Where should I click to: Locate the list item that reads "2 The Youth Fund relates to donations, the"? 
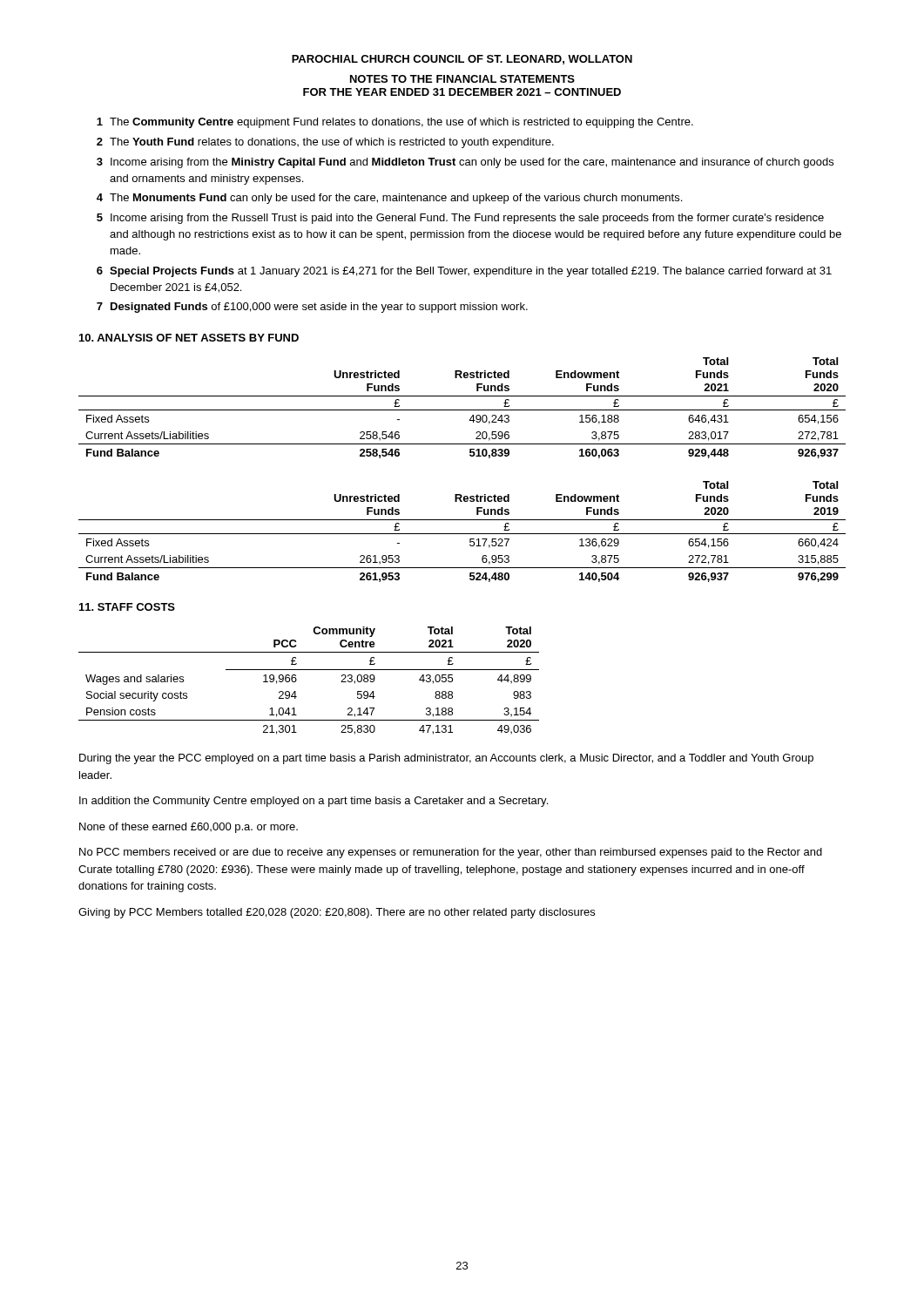[x=462, y=142]
